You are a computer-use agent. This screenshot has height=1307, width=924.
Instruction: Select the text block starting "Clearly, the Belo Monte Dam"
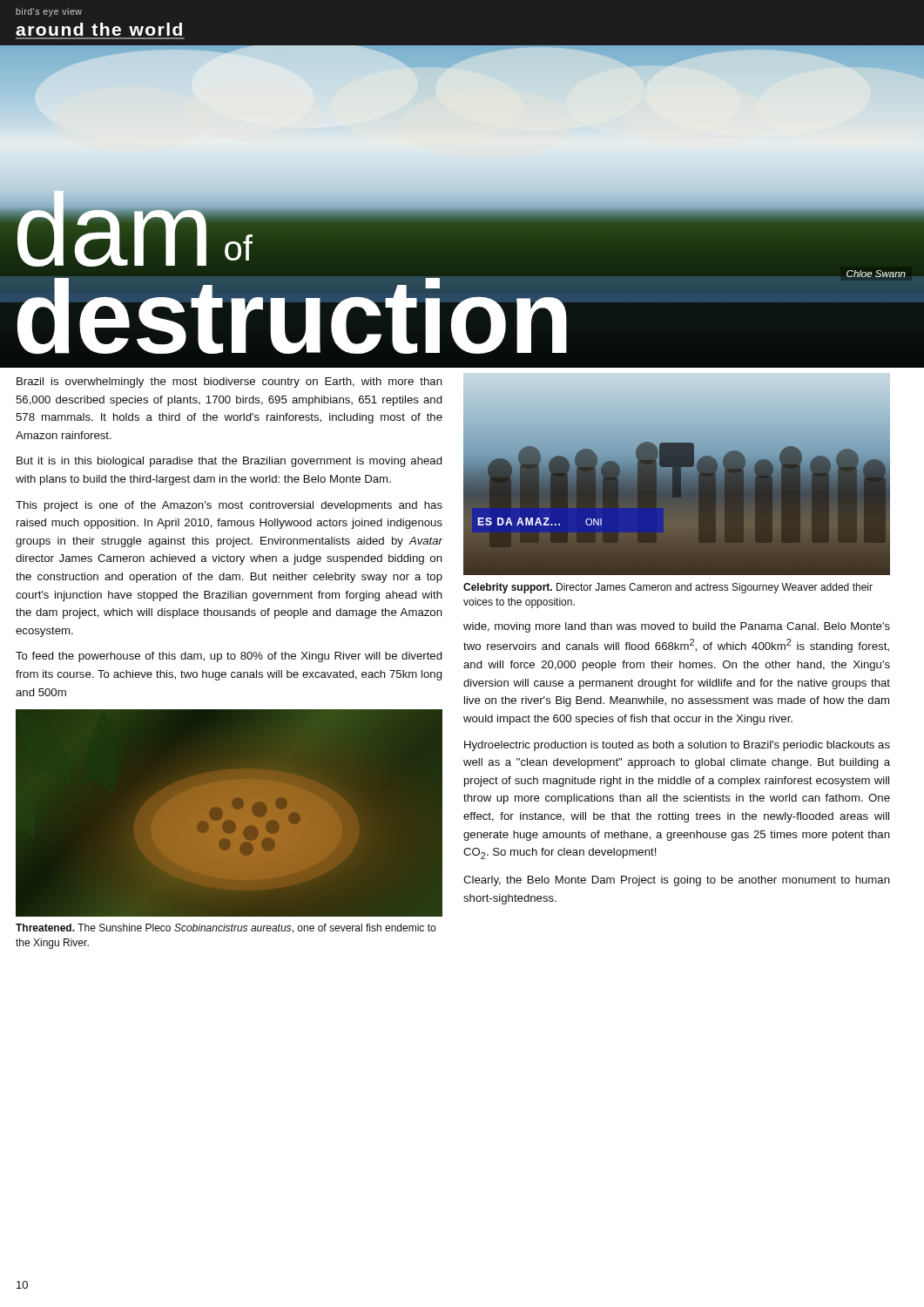point(677,888)
